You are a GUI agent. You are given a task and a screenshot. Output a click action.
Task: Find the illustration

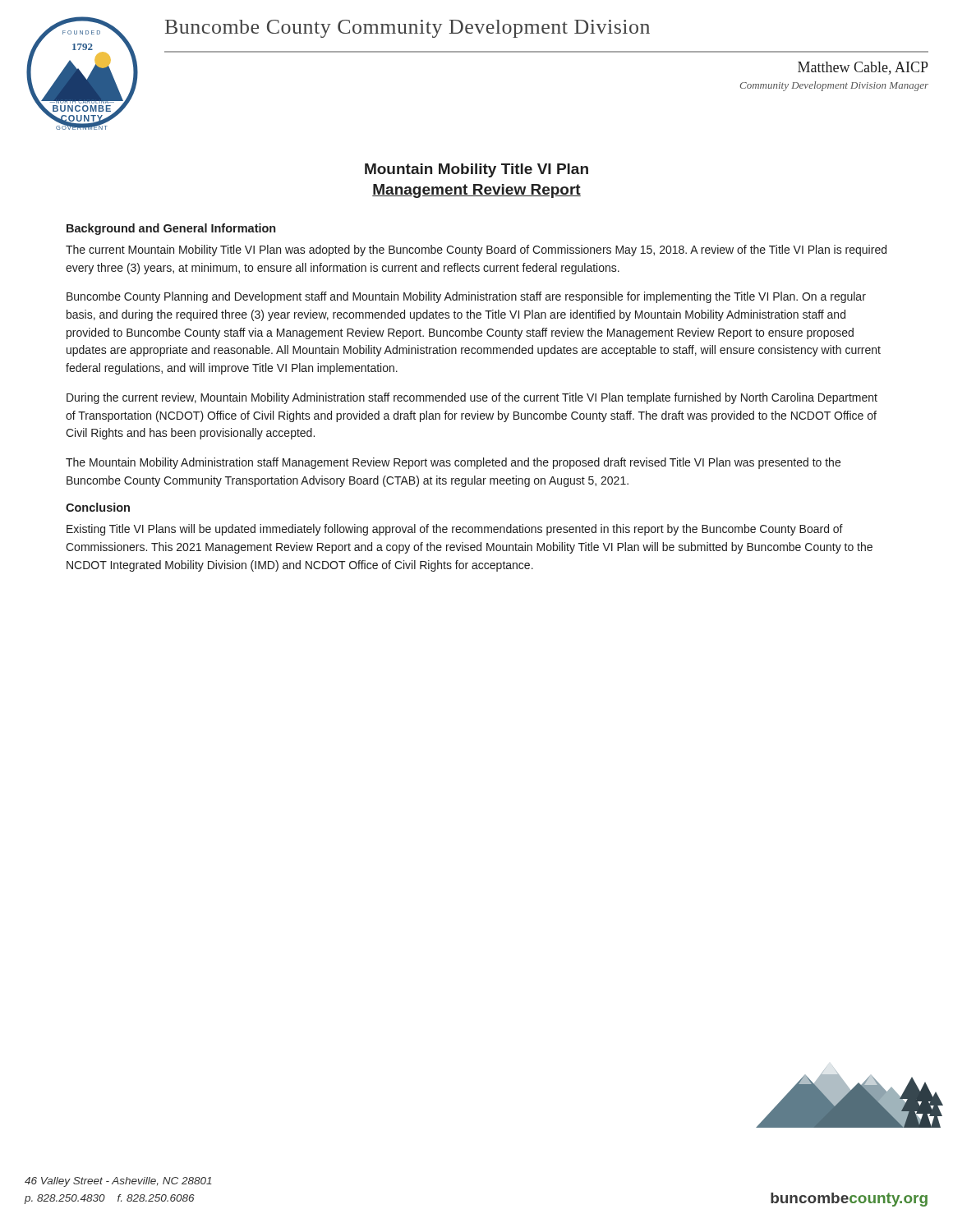[x=842, y=1085]
